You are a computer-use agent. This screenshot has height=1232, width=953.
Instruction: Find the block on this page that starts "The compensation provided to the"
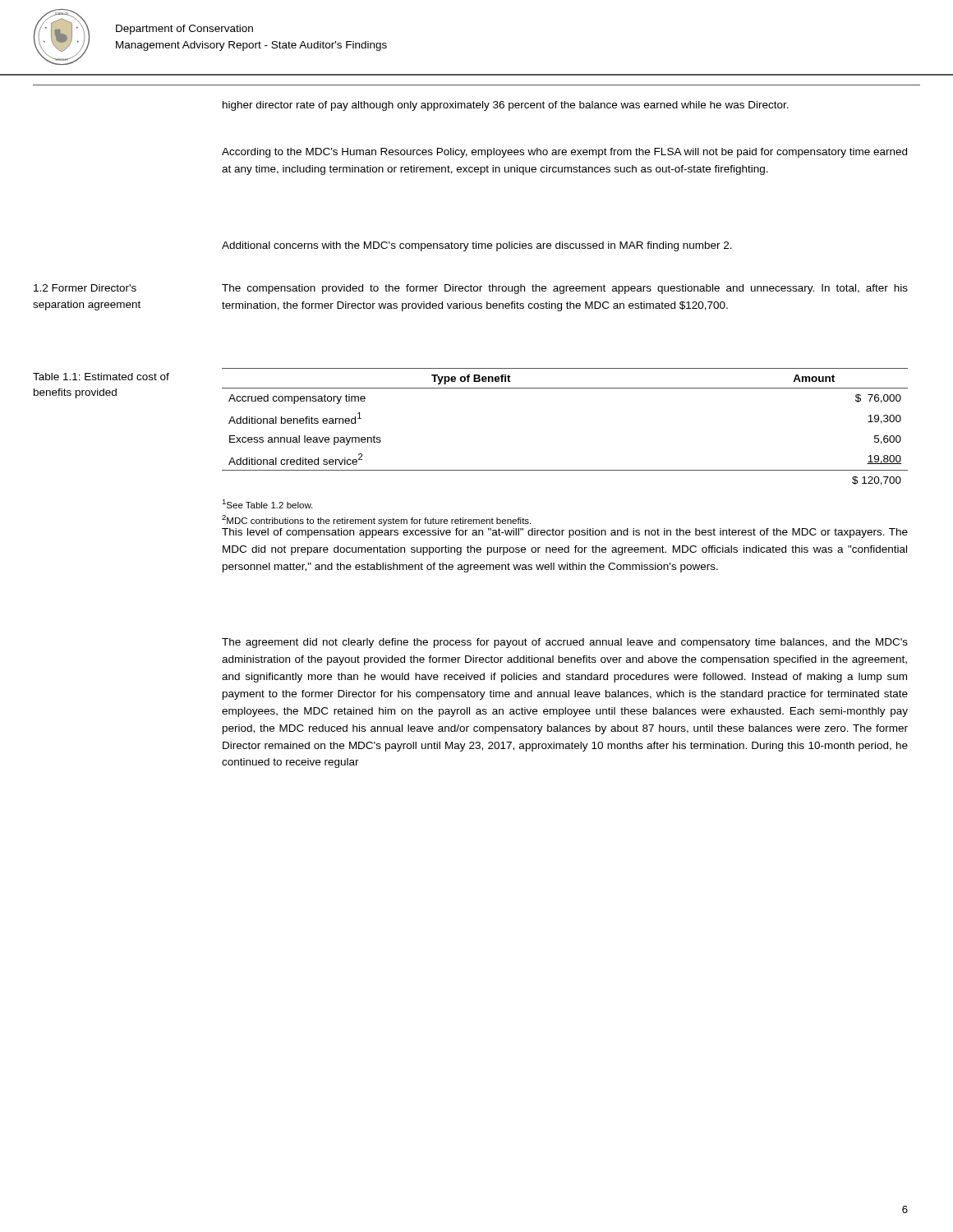pyautogui.click(x=565, y=296)
